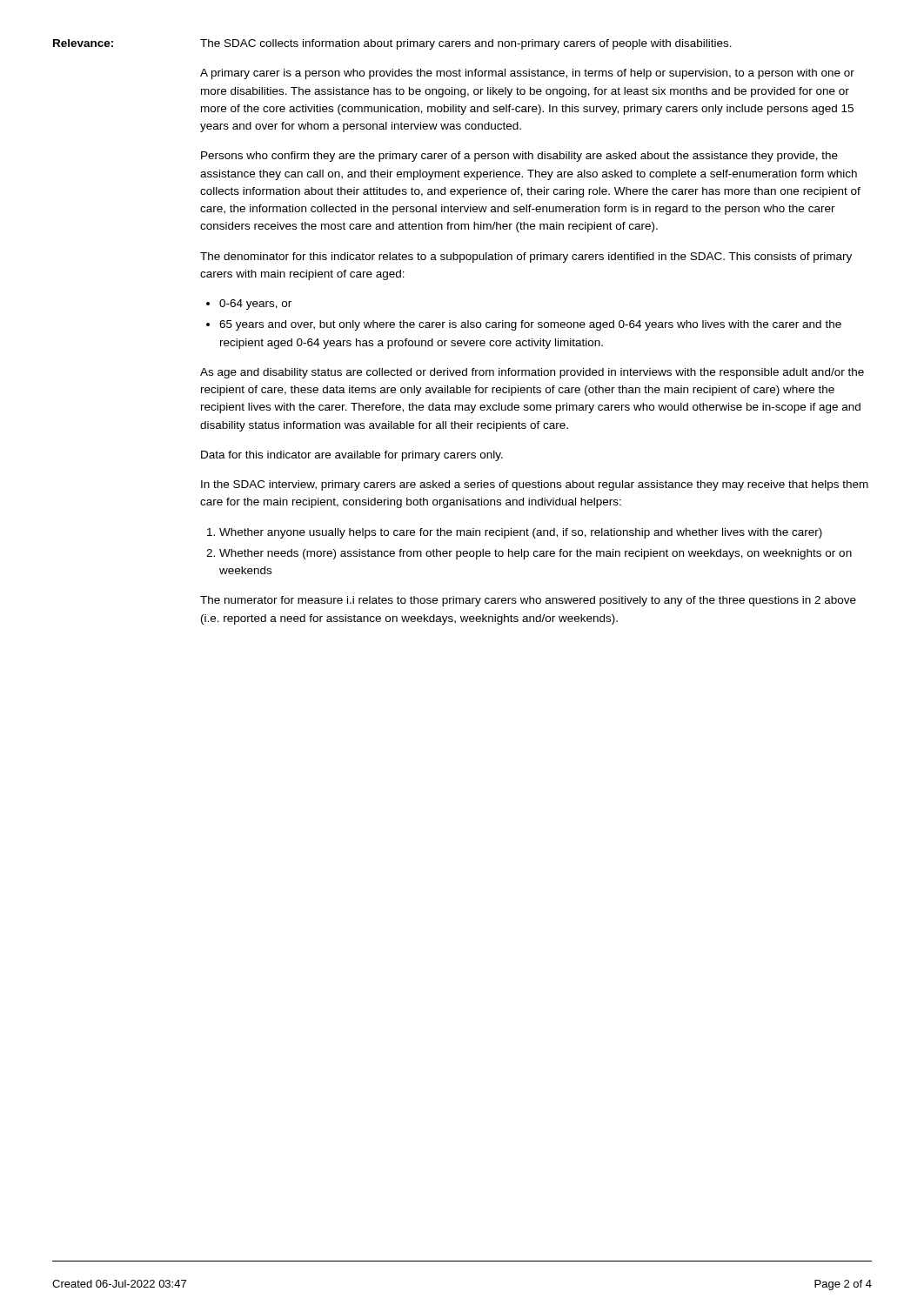The image size is (924, 1305).
Task: Point to the region starting "A primary carer is a person who"
Action: point(527,99)
